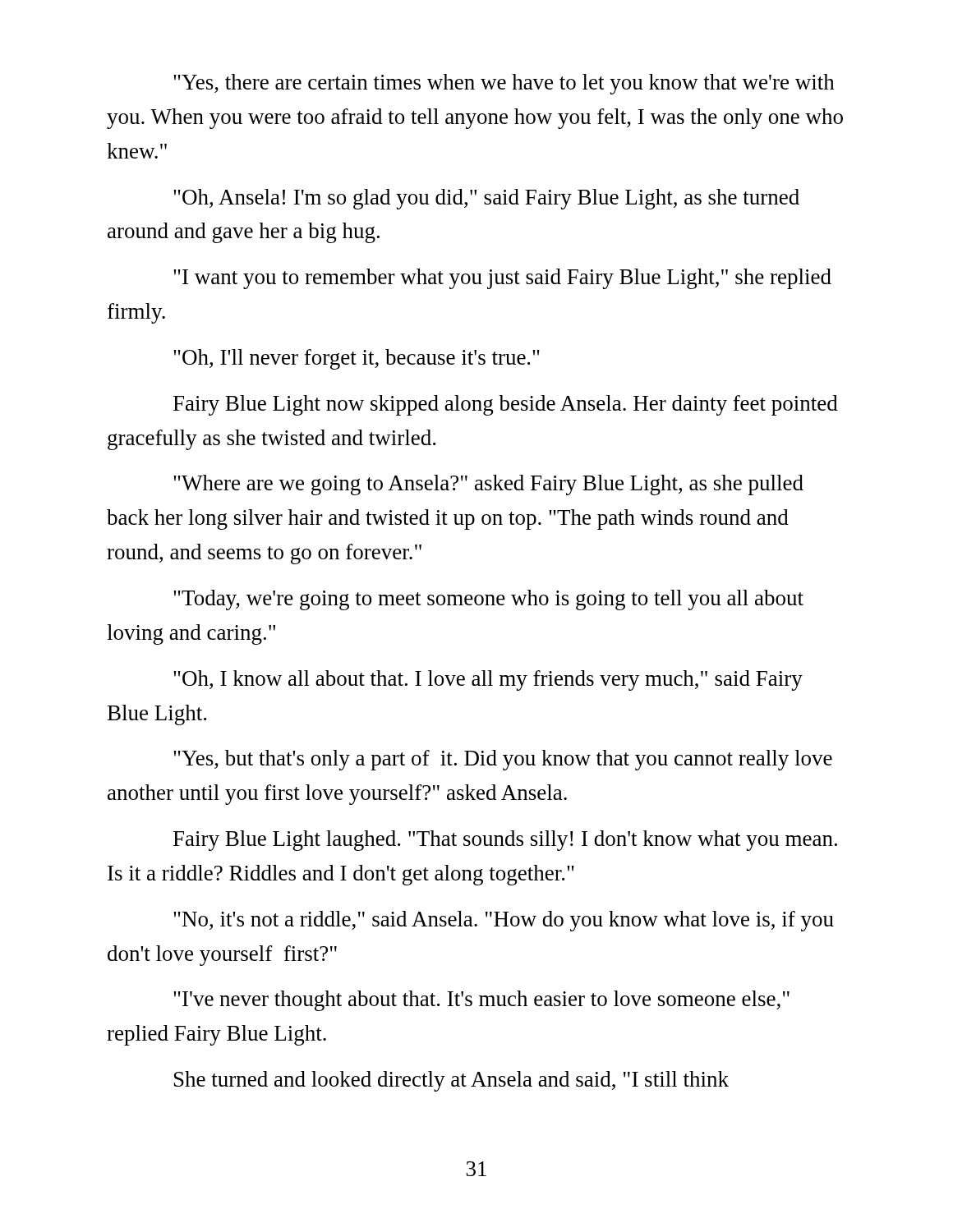The image size is (953, 1232).
Task: Find the passage starting ""Where are we going to Ansela?" asked"
Action: click(x=476, y=518)
